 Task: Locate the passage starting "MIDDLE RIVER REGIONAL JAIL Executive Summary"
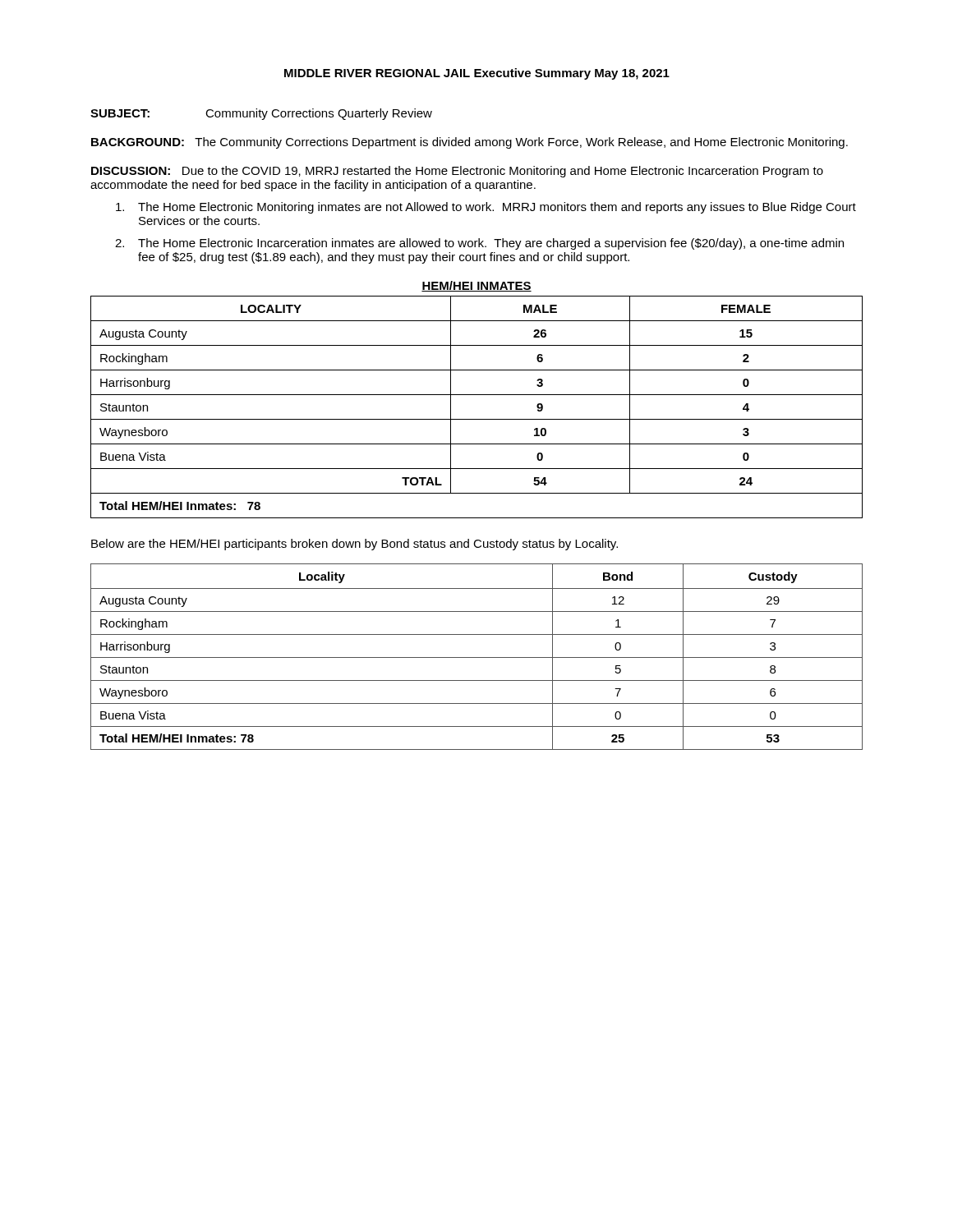tap(476, 73)
